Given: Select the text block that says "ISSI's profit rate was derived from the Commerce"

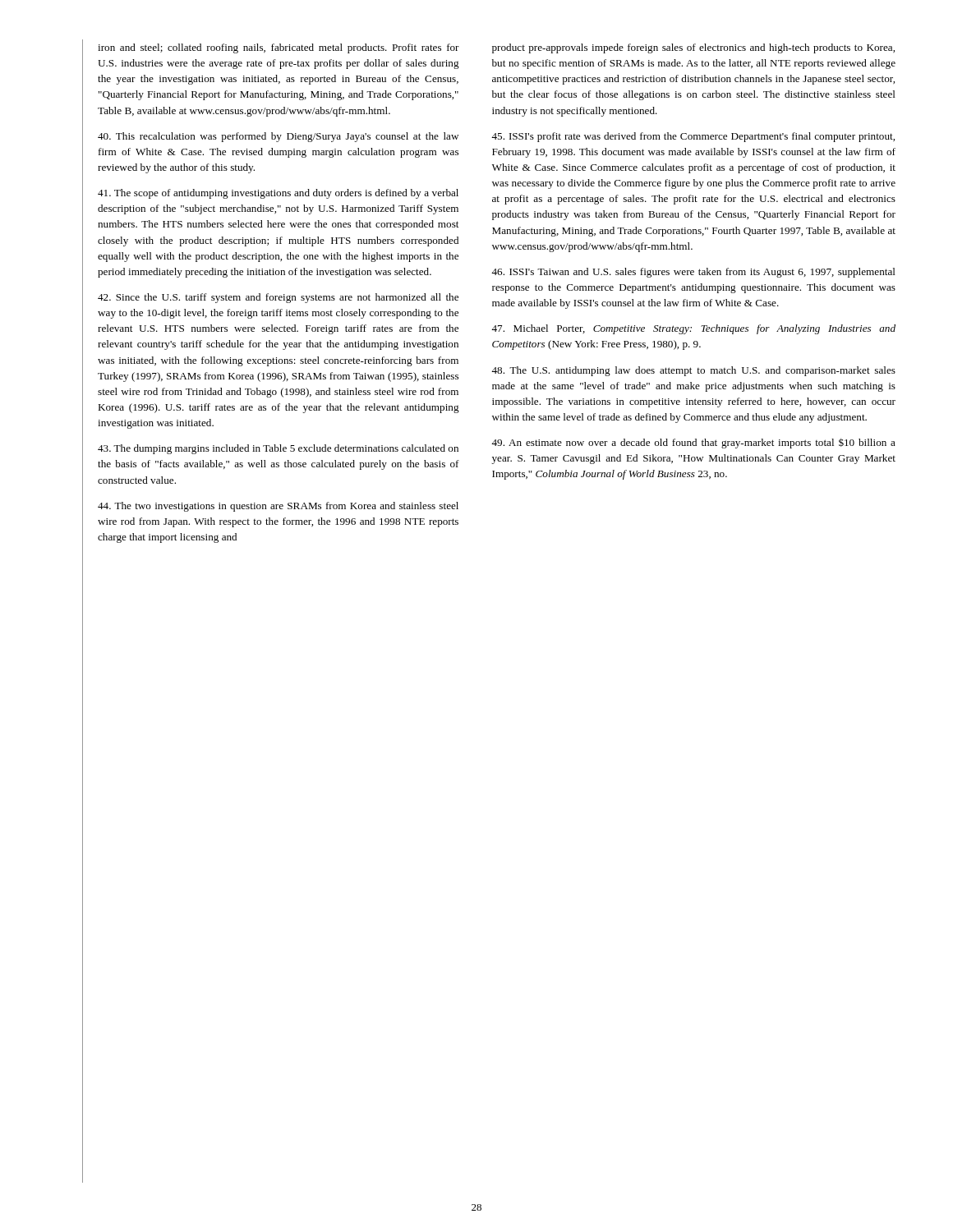Looking at the screenshot, I should tap(694, 191).
